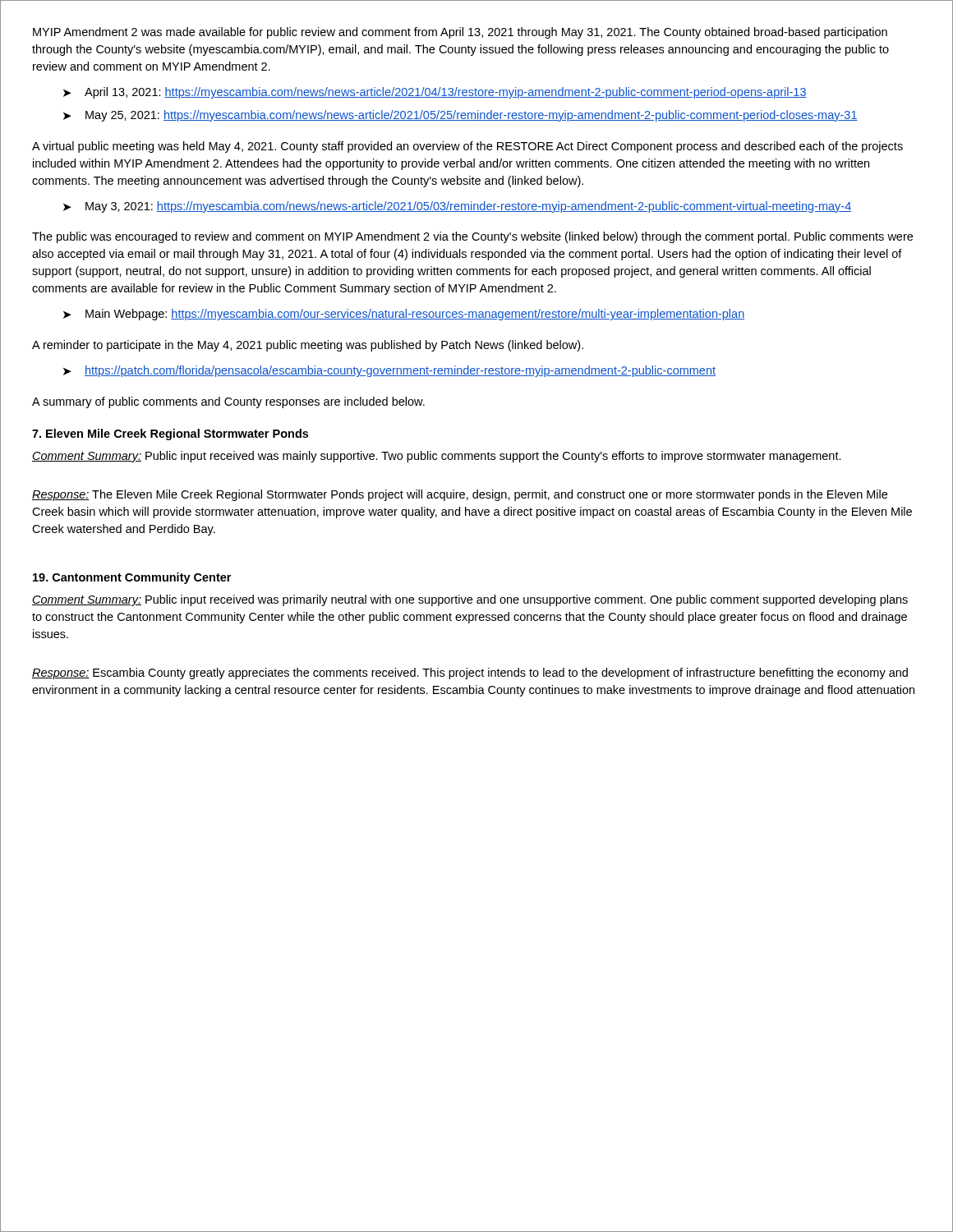Where does it say "➤ May 25, 2021: https://myescambia.com/news/news-article/2021/05/25/reminder-restore-myip-amendment-2-public-comment-period-closes-may-31"?
This screenshot has height=1232, width=953.
491,116
